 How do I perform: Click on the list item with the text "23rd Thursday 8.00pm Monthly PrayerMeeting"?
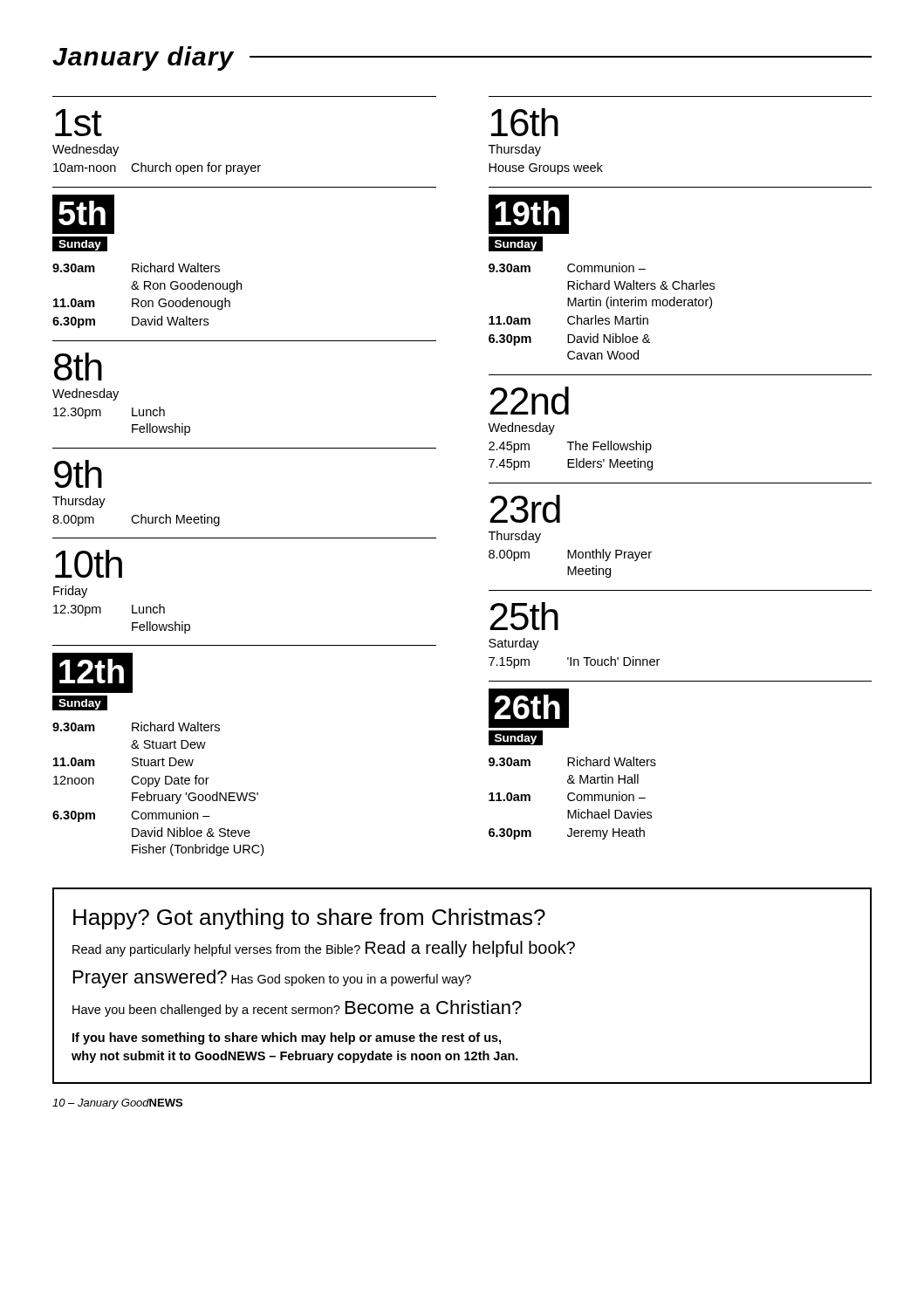pos(525,509)
